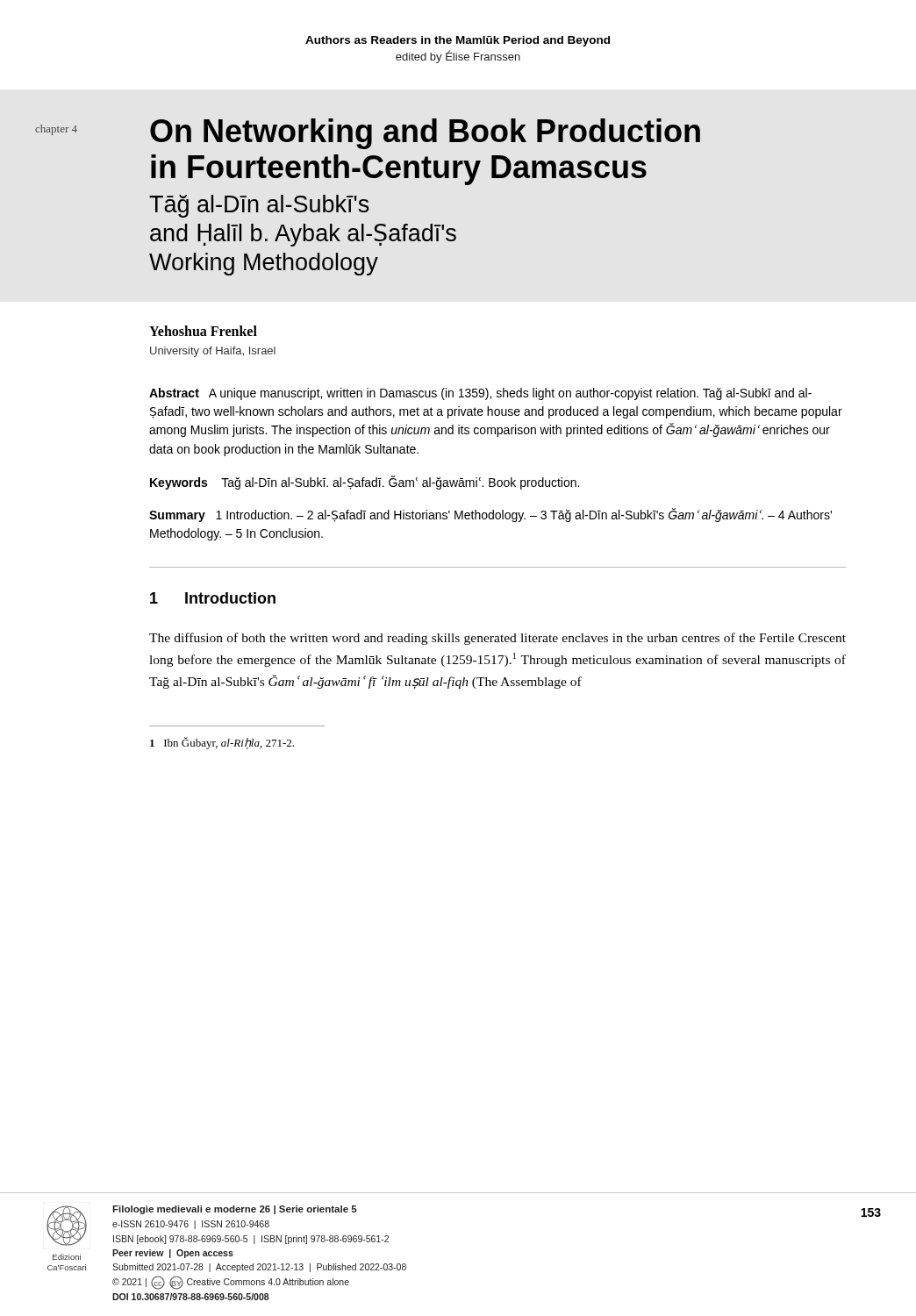Find the text block with the text "Keywords Tağ al-Dīn al-Subkī."
The height and width of the screenshot is (1316, 916).
pyautogui.click(x=497, y=483)
